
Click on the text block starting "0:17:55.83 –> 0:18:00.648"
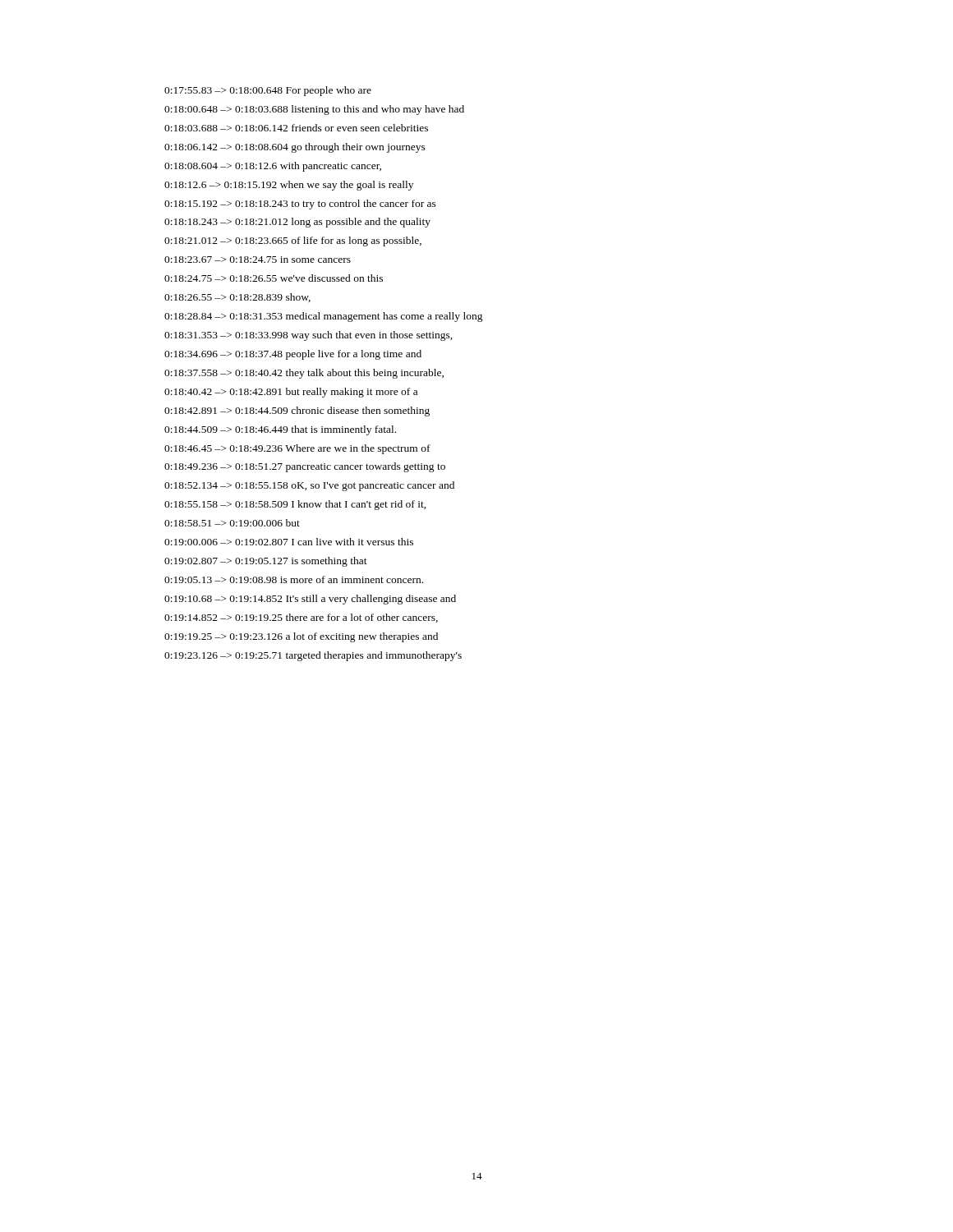(x=268, y=90)
